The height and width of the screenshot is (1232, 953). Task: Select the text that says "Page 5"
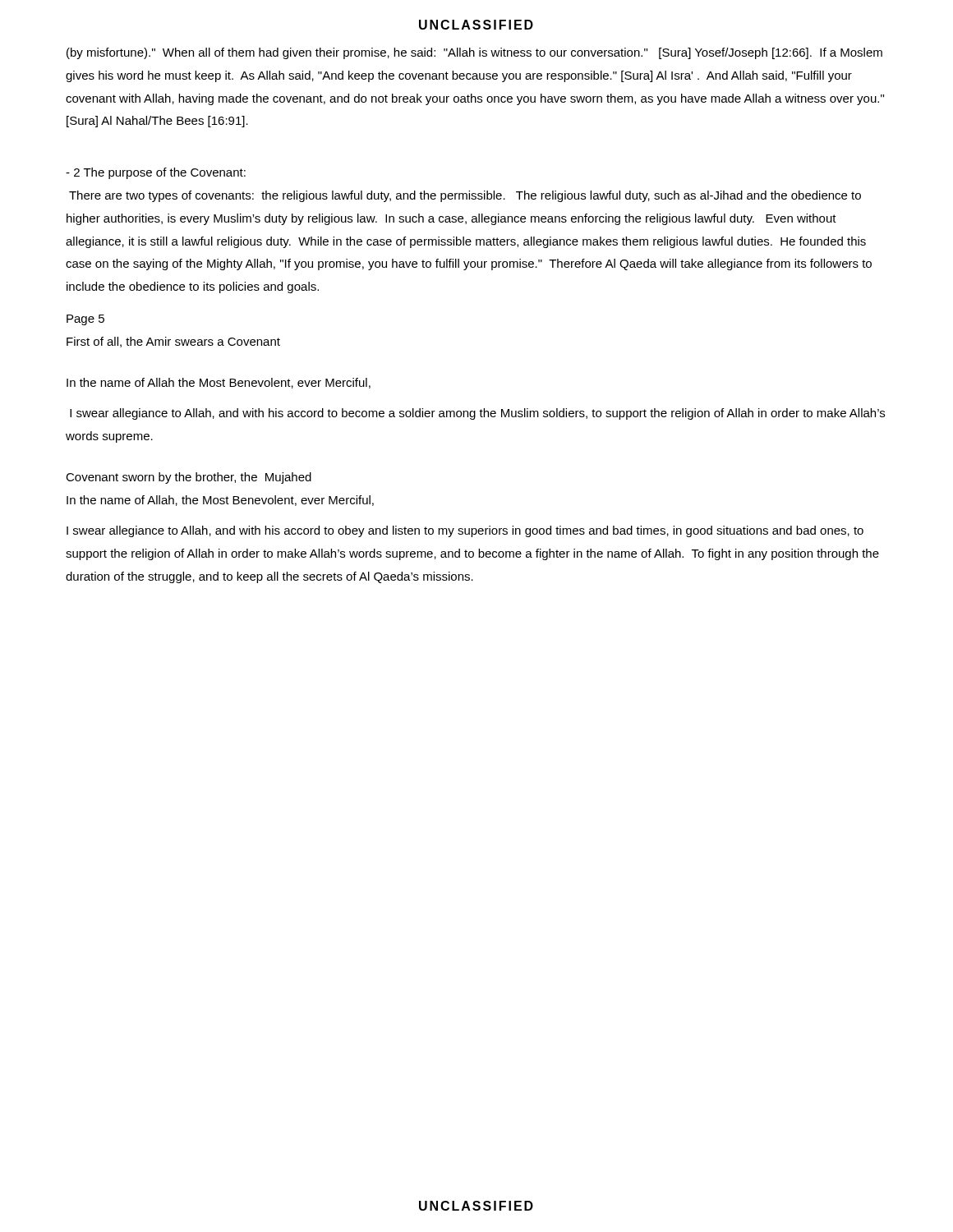[85, 318]
